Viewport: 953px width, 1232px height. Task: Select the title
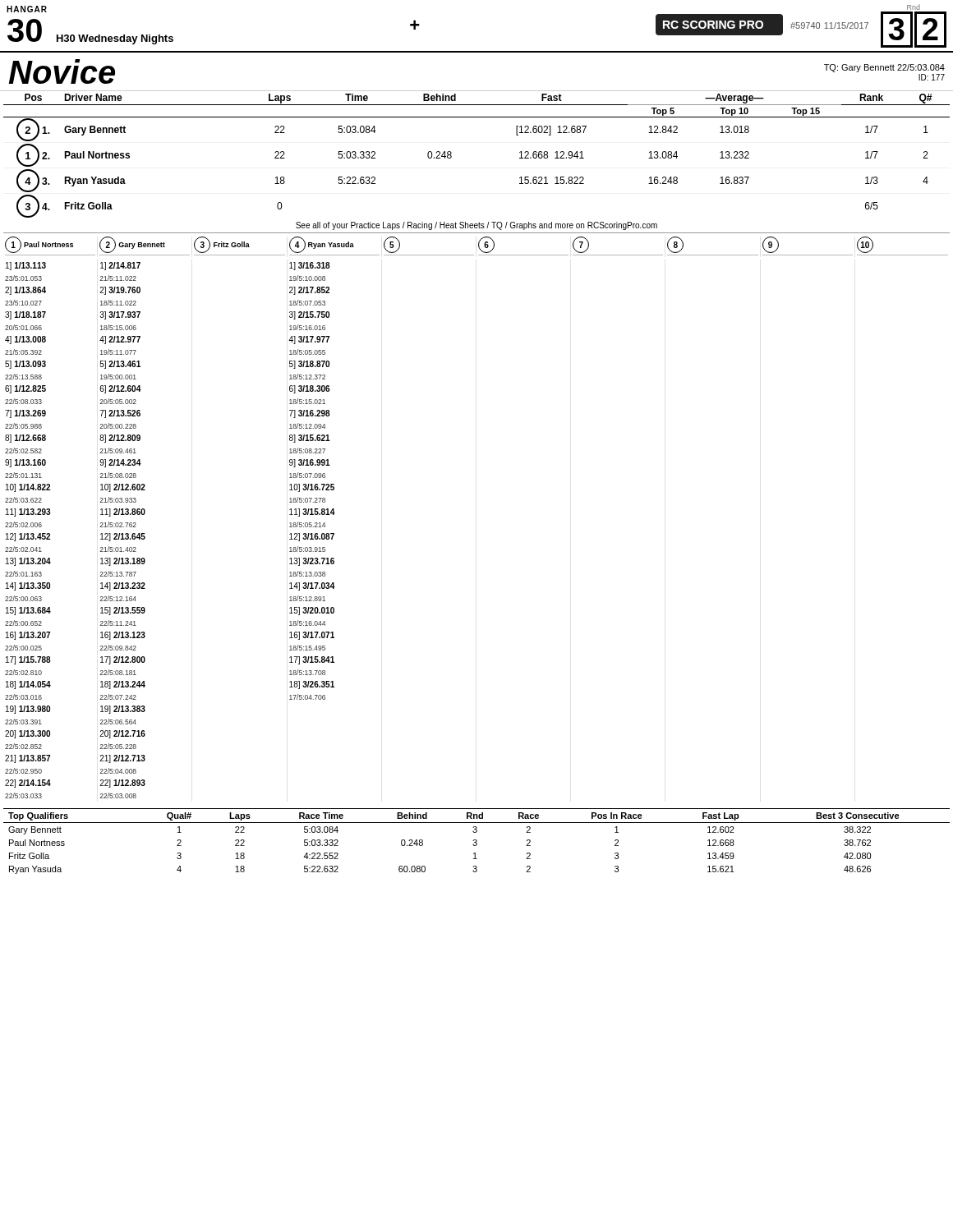click(x=62, y=72)
